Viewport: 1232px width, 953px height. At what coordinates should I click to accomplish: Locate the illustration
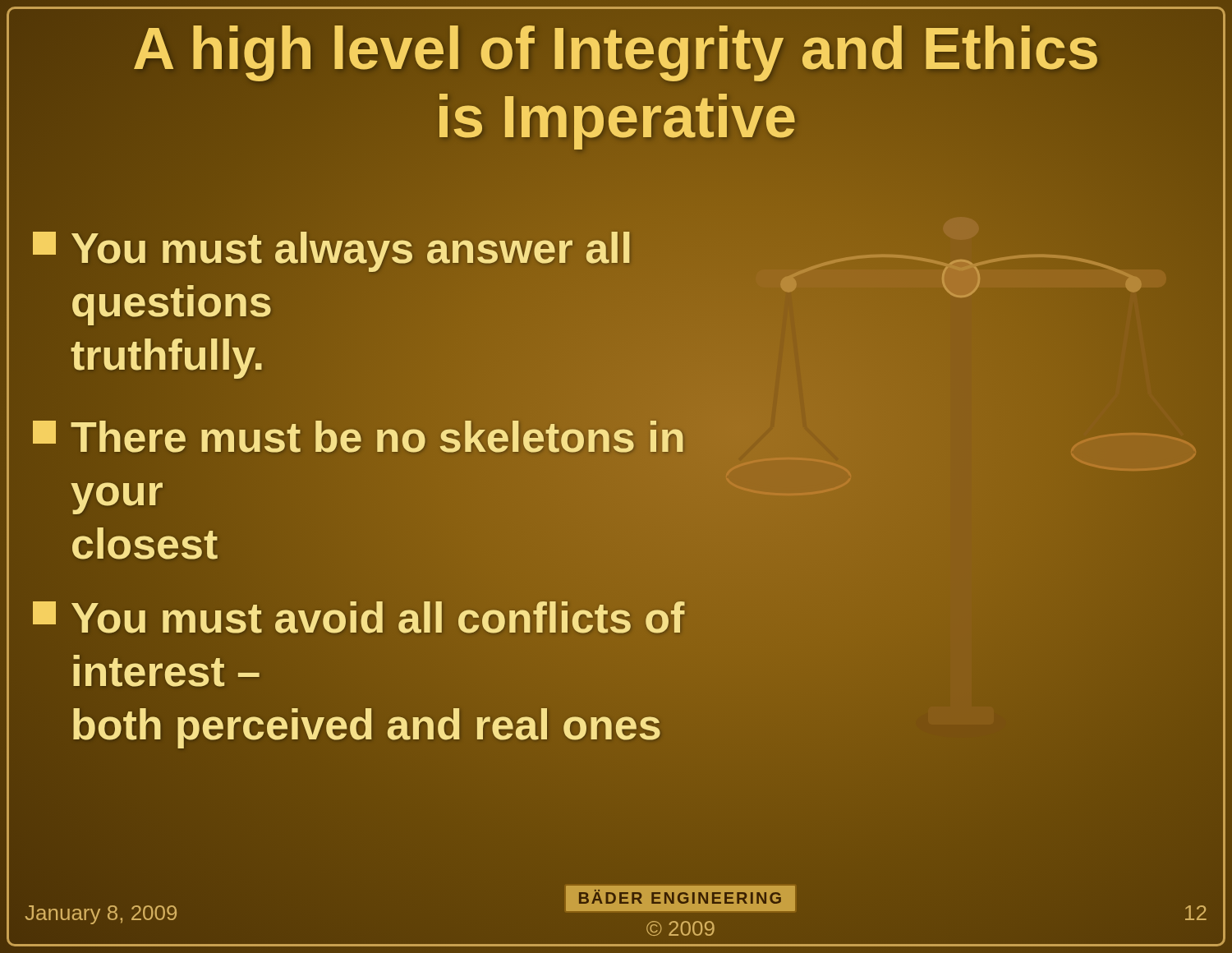(x=961, y=468)
